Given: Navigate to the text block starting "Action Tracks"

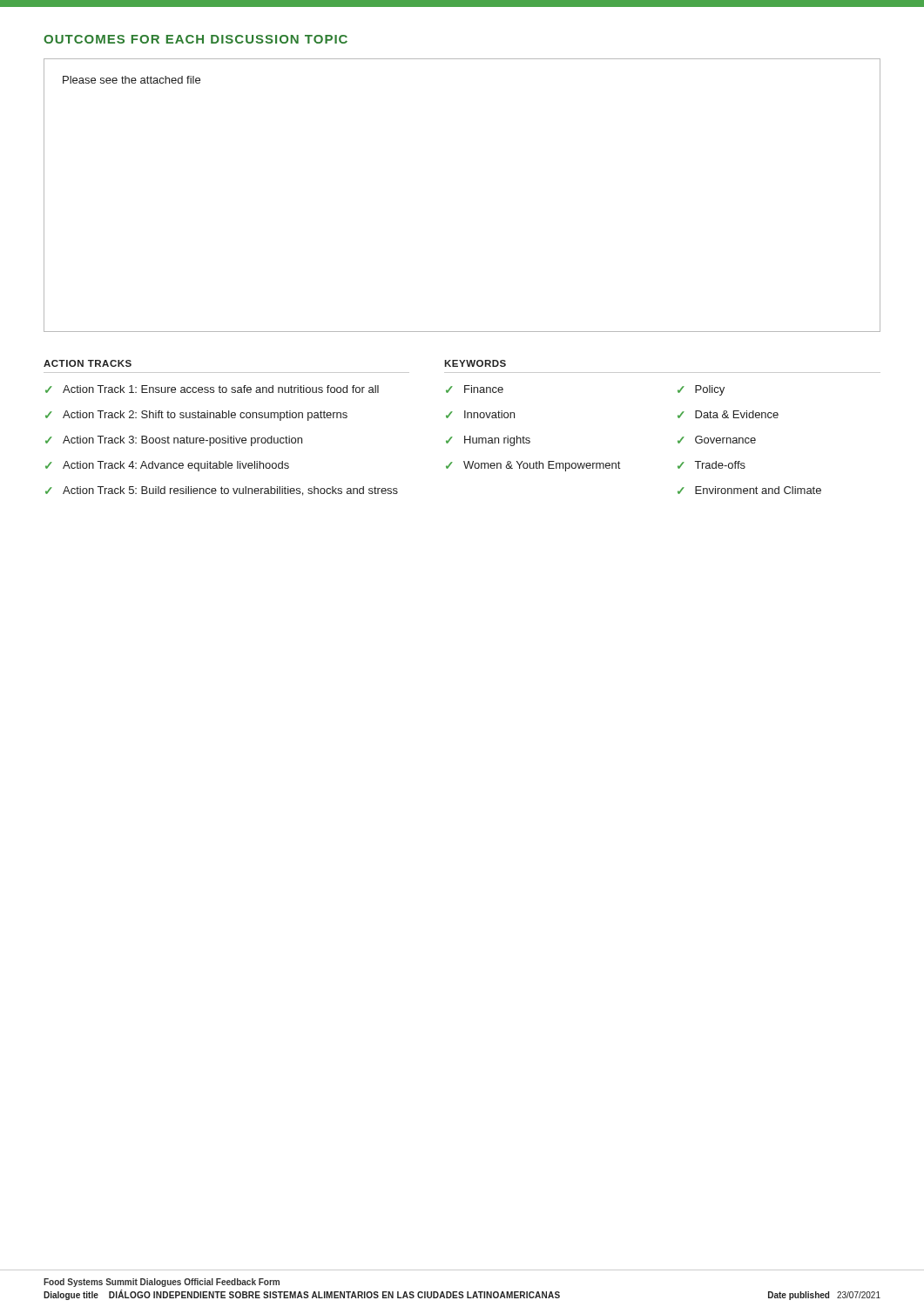Looking at the screenshot, I should pos(226,366).
